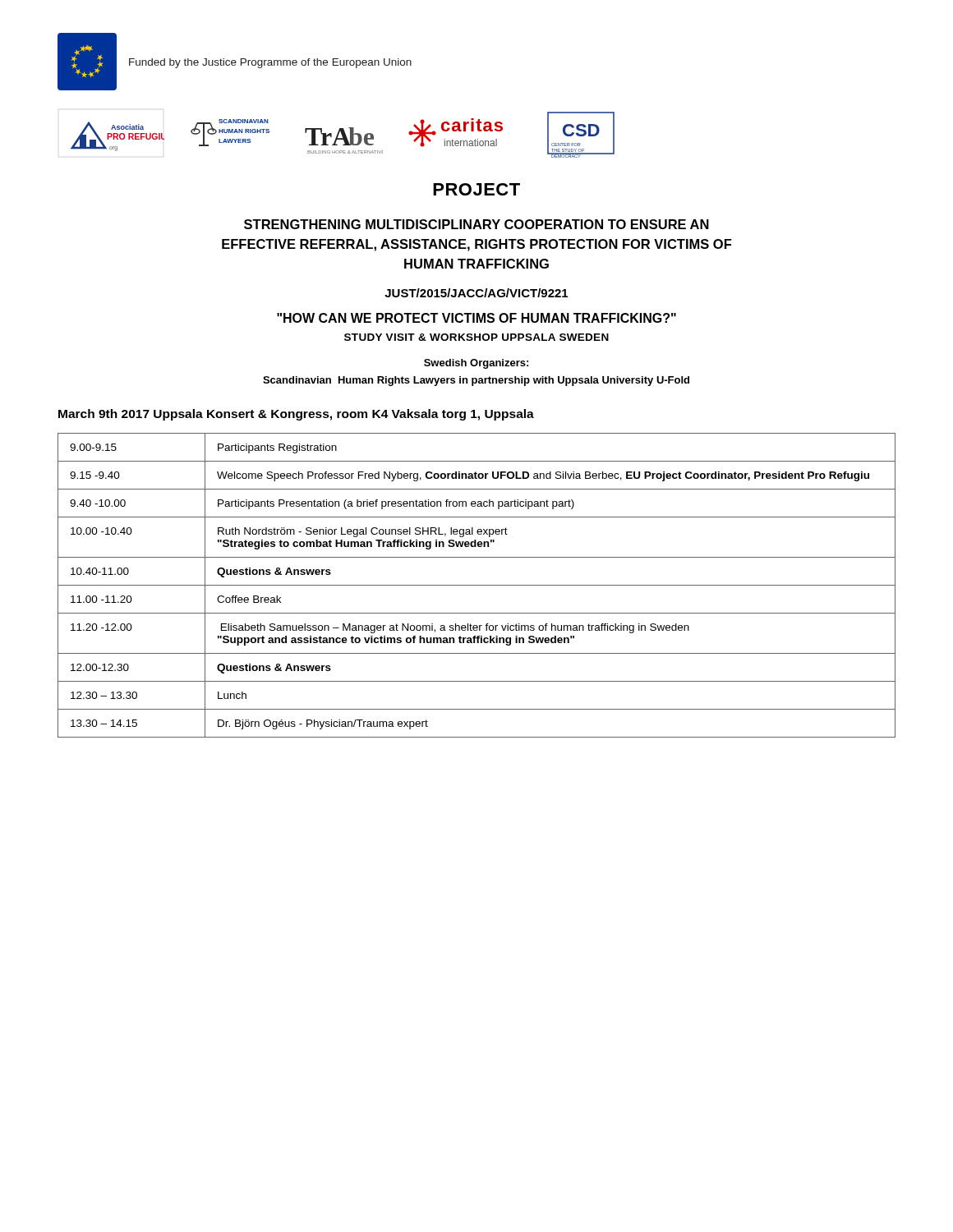Find the region starting "STRENGTHENING MULTIDISCIPLINARY COOPERATION TO ENSURE AN EFFECTIVE"

click(x=476, y=244)
